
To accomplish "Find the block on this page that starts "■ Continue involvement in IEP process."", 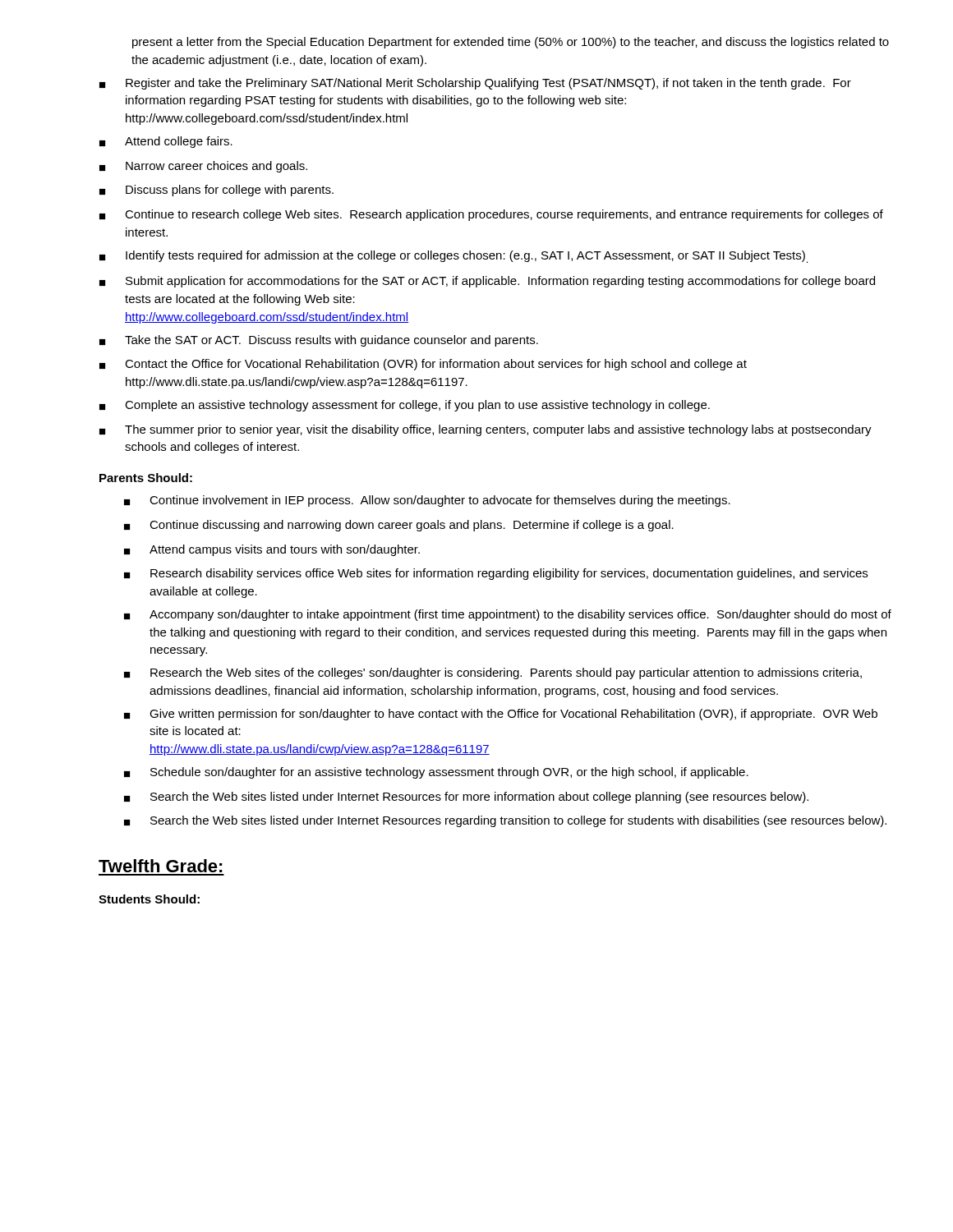I will pyautogui.click(x=509, y=501).
